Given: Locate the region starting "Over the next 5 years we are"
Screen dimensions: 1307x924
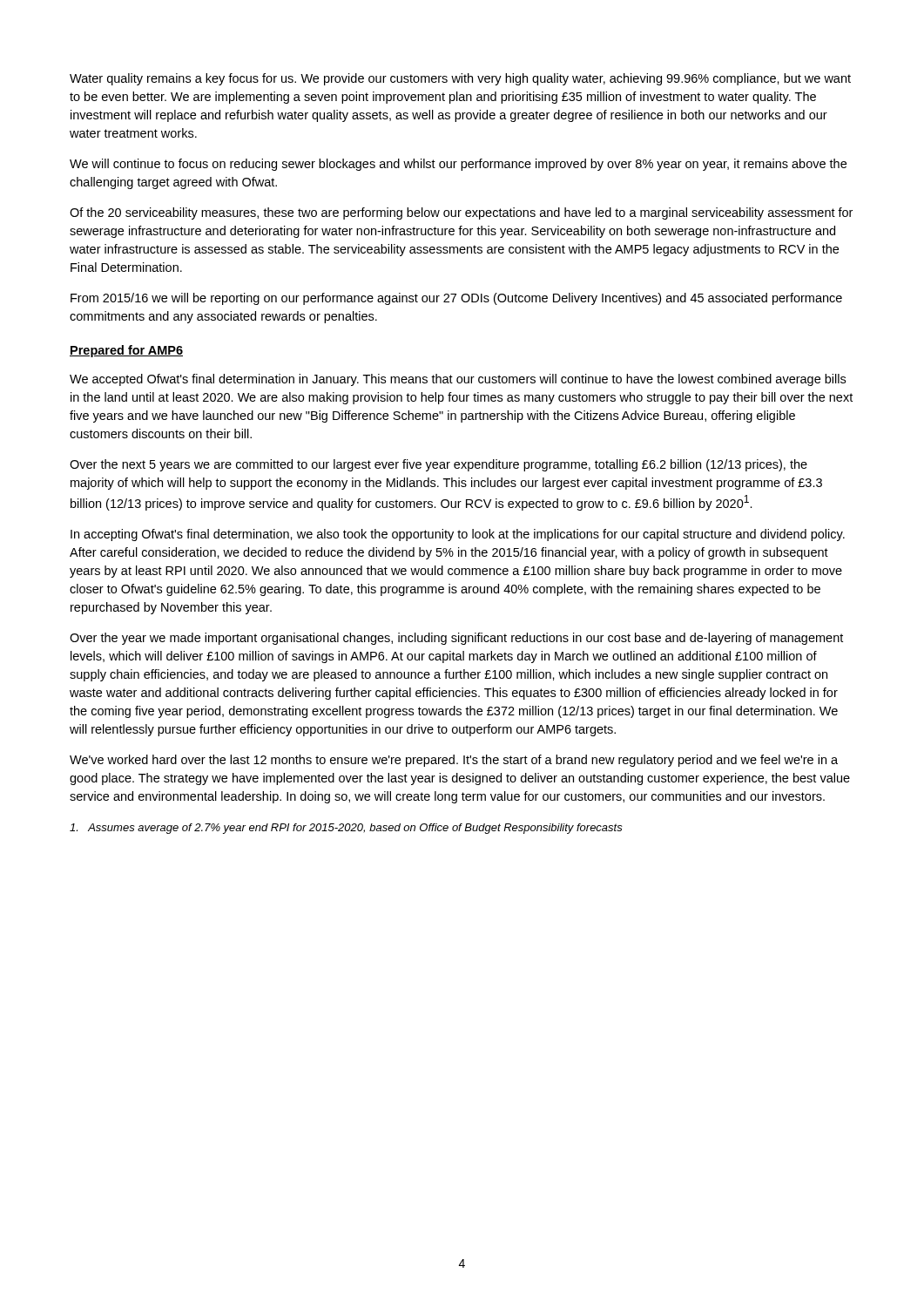Looking at the screenshot, I should click(462, 485).
